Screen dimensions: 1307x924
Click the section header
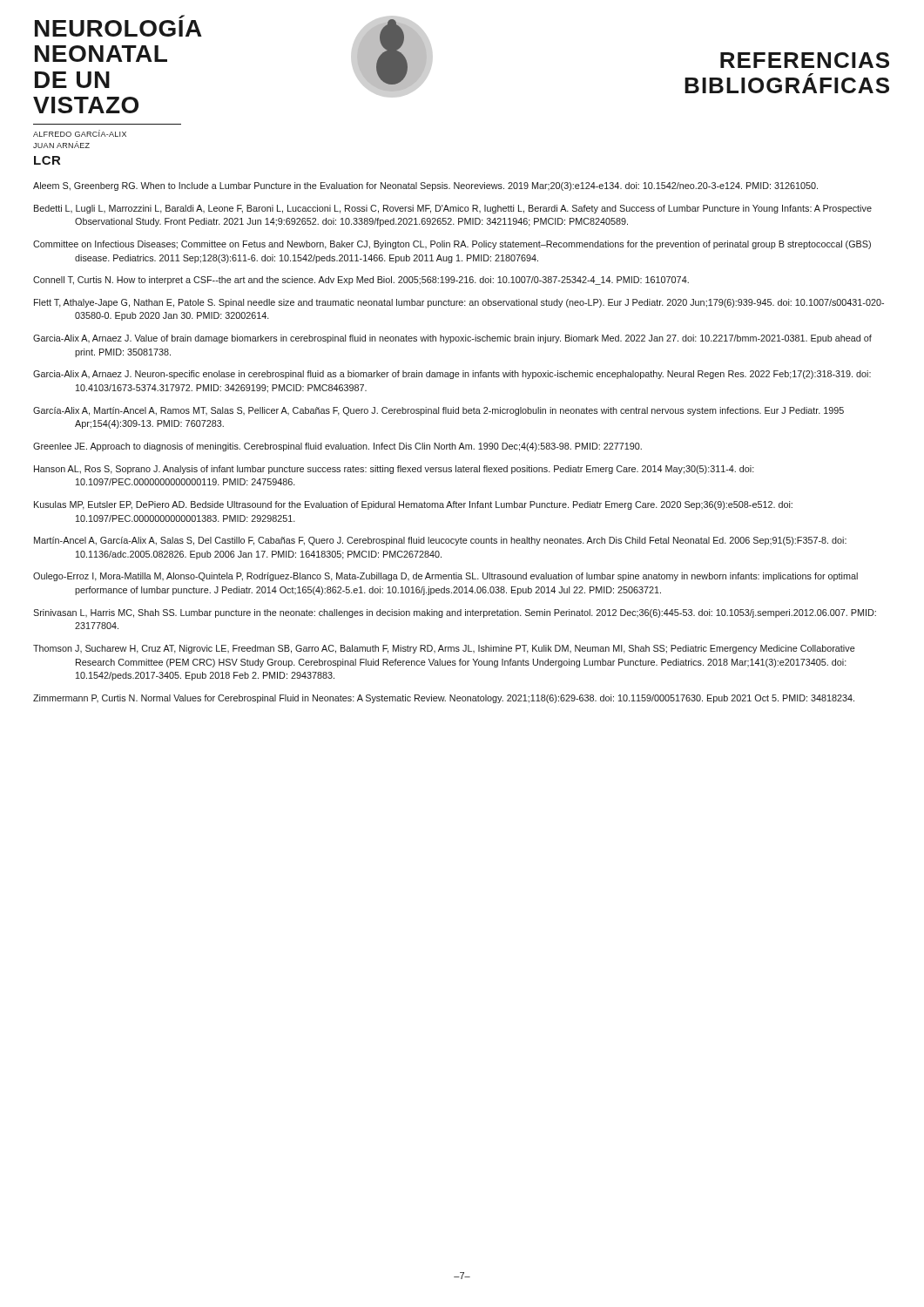[47, 160]
